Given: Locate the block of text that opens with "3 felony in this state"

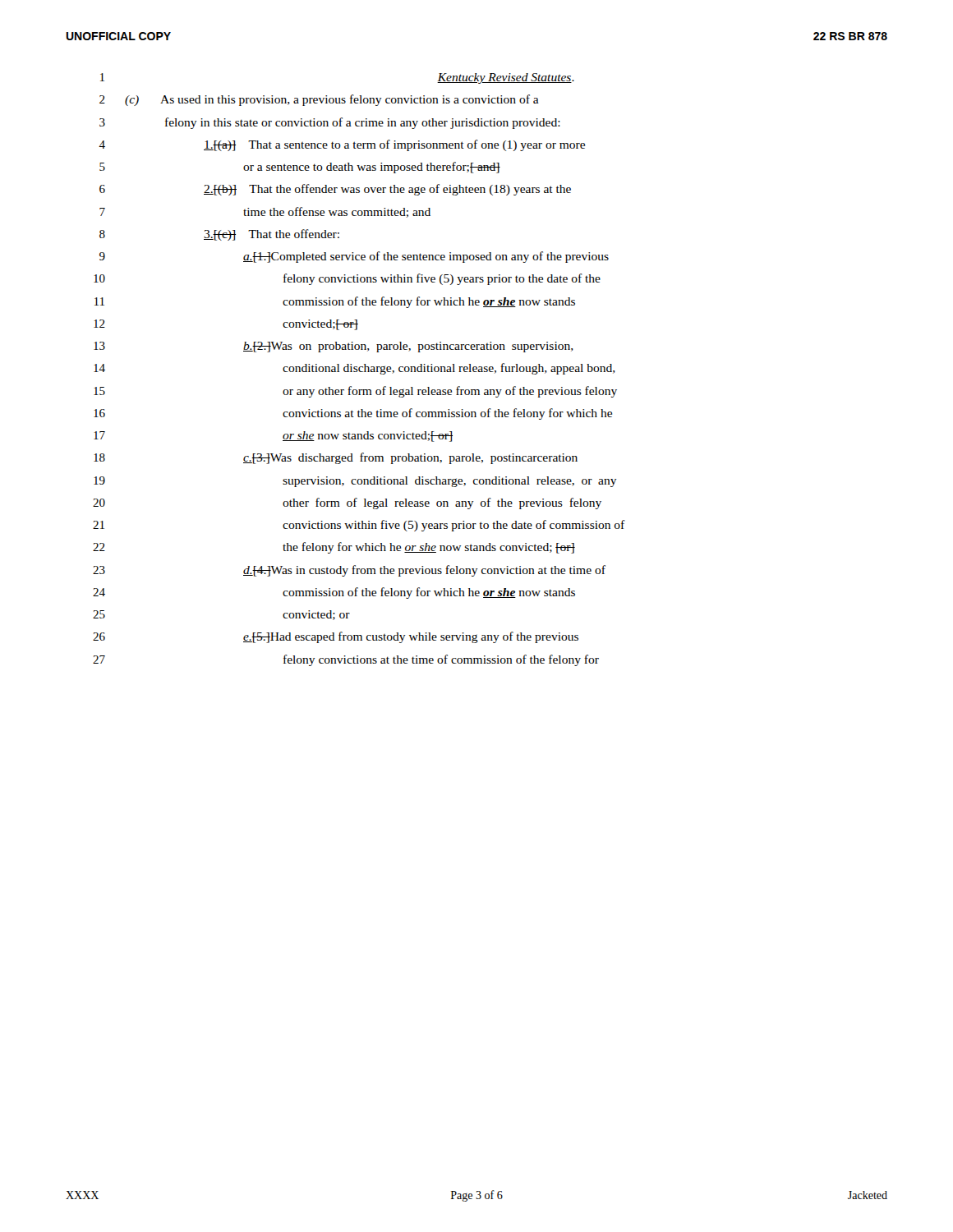Looking at the screenshot, I should point(476,122).
